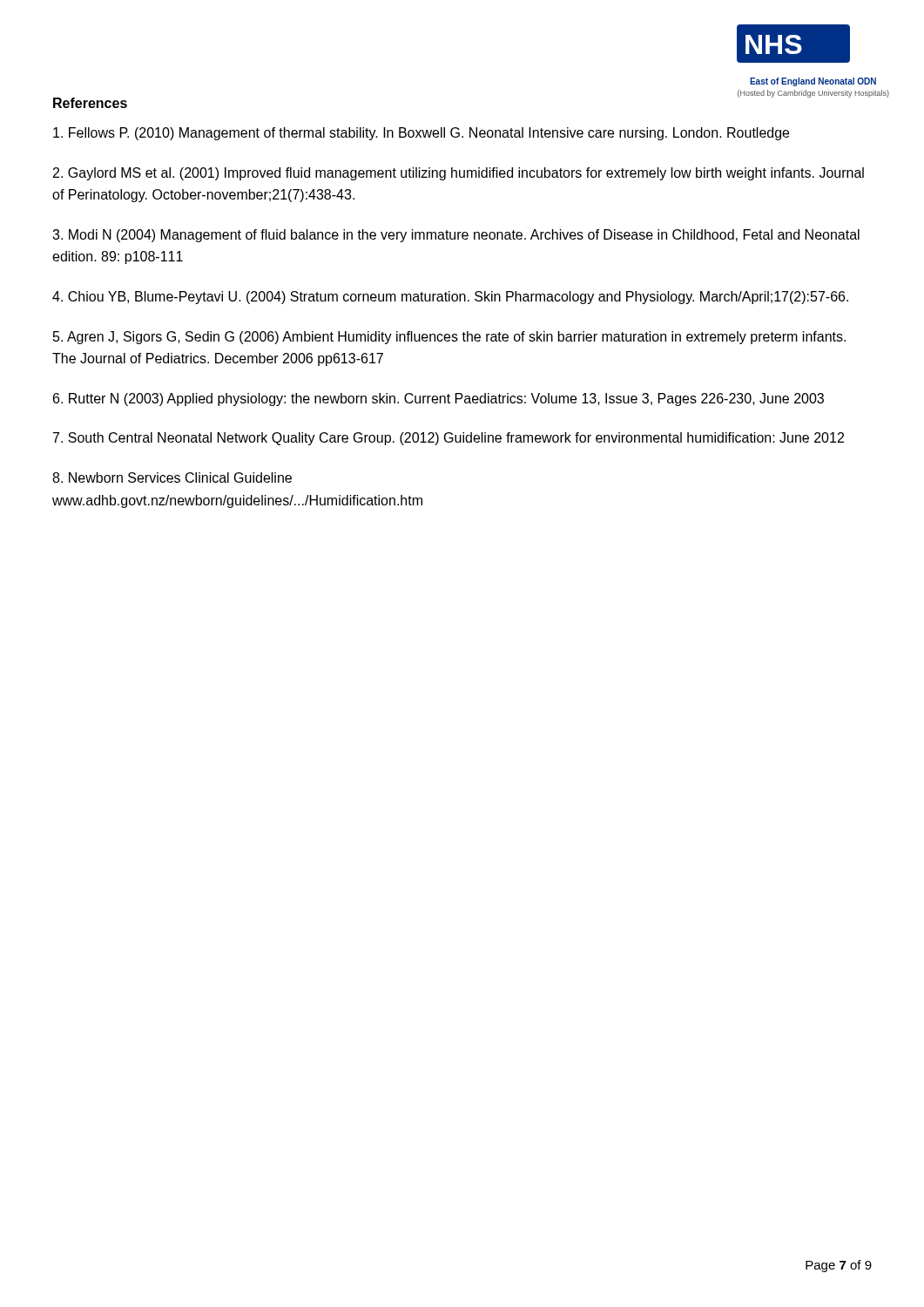924x1307 pixels.
Task: Point to "8. Newborn Services Clinical Guideline www.adhb.govt.nz/newborn/guidelines/.../Humidification.htm"
Action: (238, 489)
